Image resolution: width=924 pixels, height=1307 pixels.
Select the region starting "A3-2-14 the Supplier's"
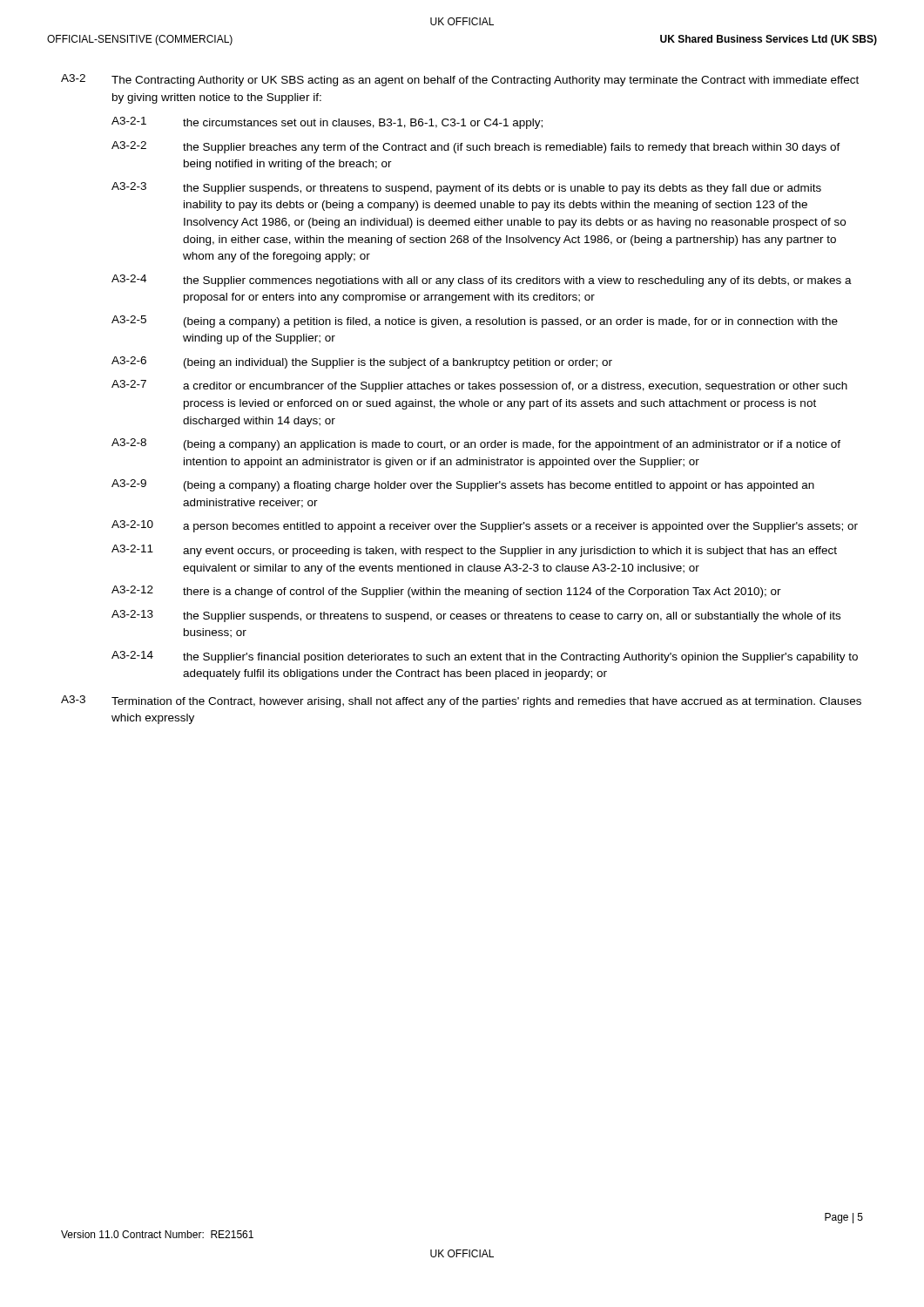[487, 665]
